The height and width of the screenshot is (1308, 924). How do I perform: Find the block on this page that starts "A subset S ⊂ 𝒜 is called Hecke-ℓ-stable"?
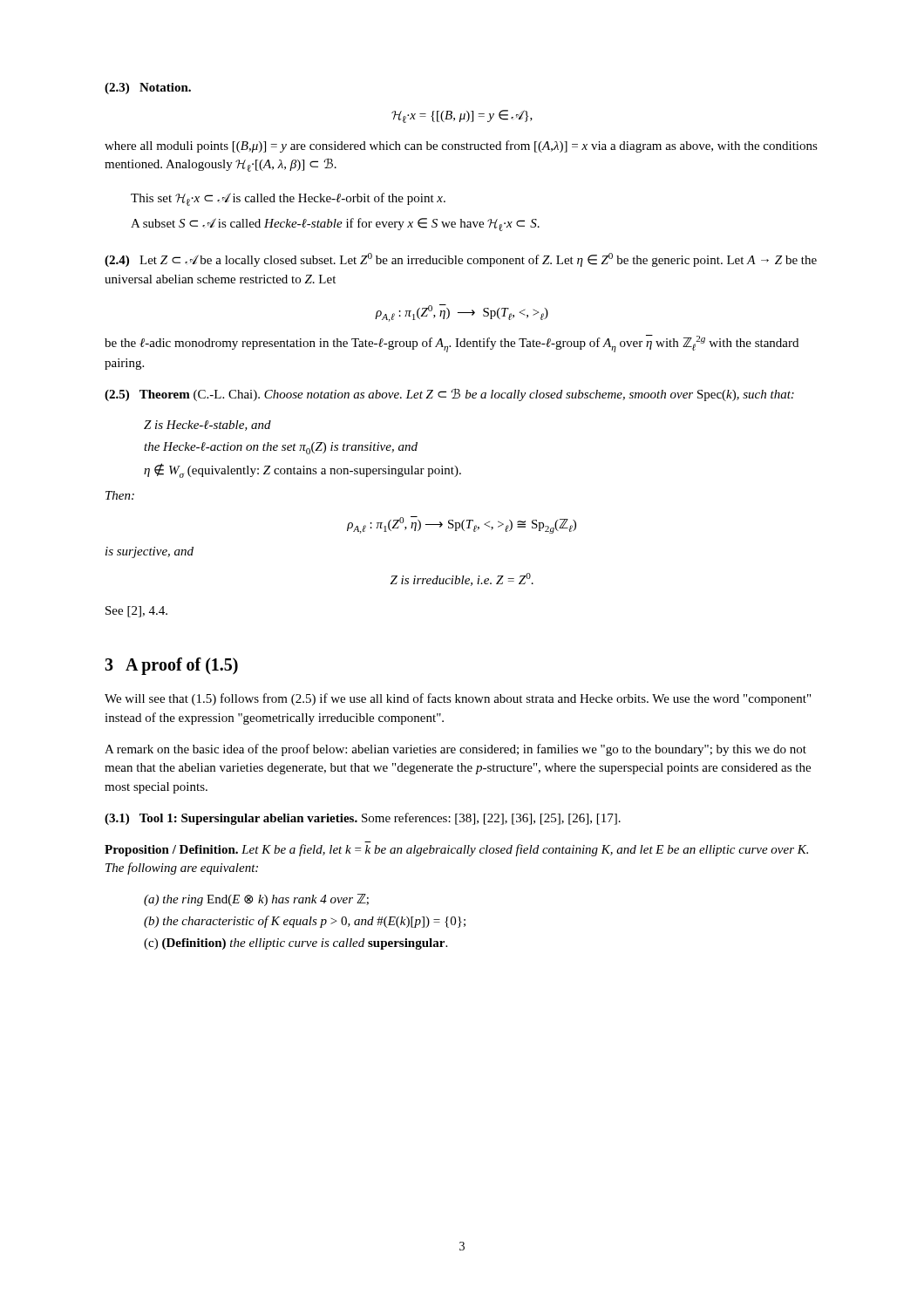(335, 225)
